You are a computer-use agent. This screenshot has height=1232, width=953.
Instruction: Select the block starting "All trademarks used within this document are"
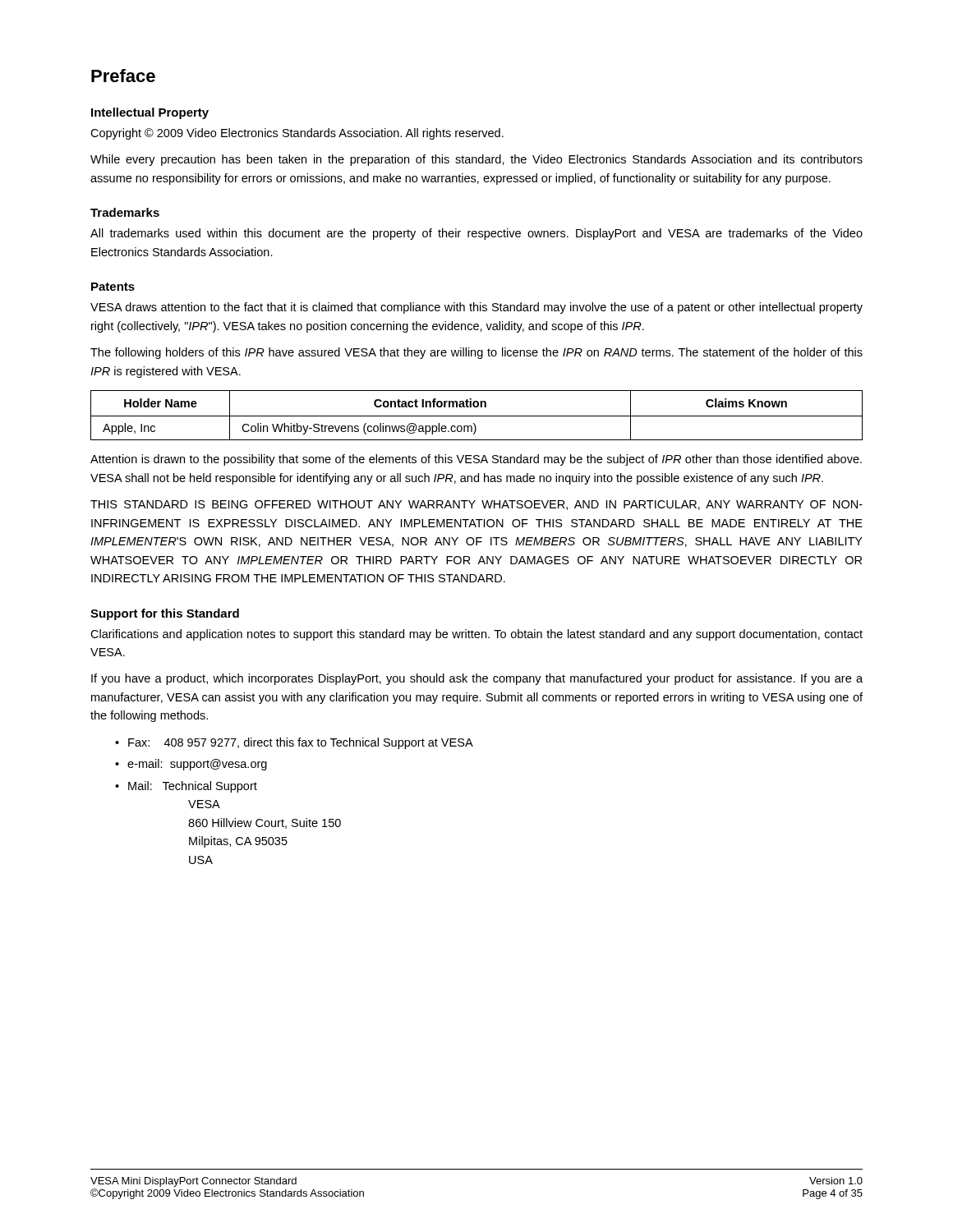(x=476, y=243)
